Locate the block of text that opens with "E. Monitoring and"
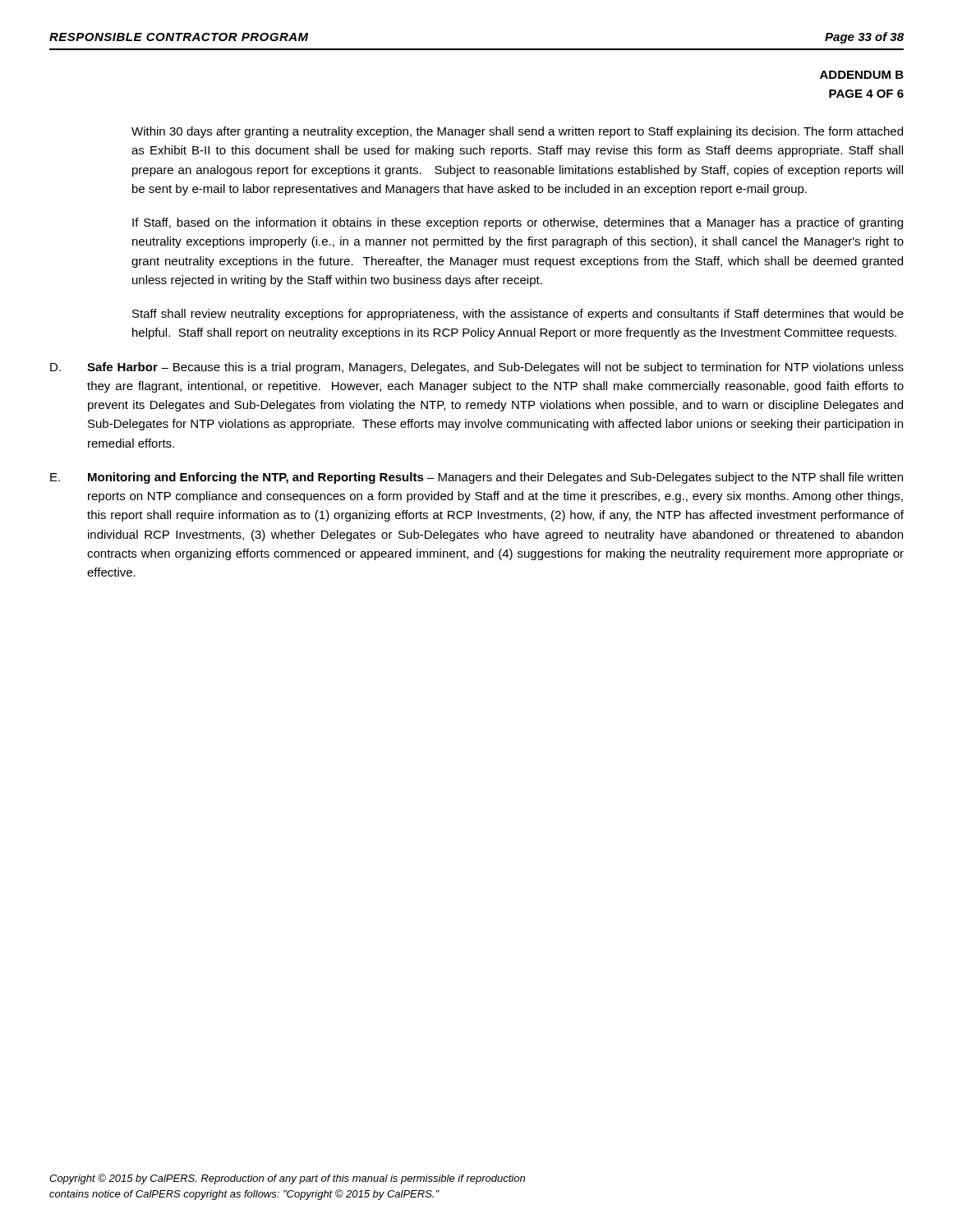Screen dimensions: 1232x953 click(x=476, y=524)
